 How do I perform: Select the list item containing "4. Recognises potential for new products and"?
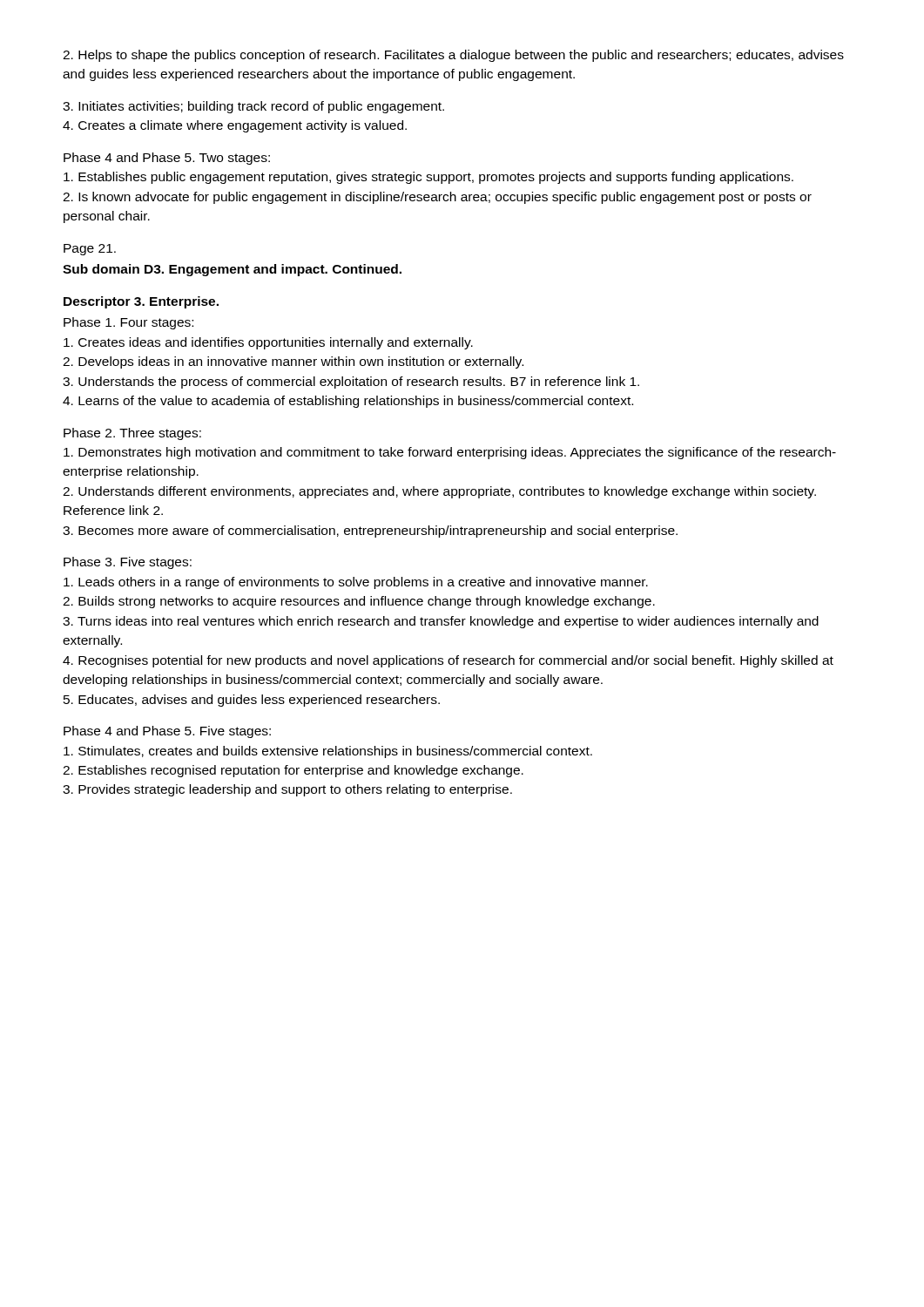point(462,670)
